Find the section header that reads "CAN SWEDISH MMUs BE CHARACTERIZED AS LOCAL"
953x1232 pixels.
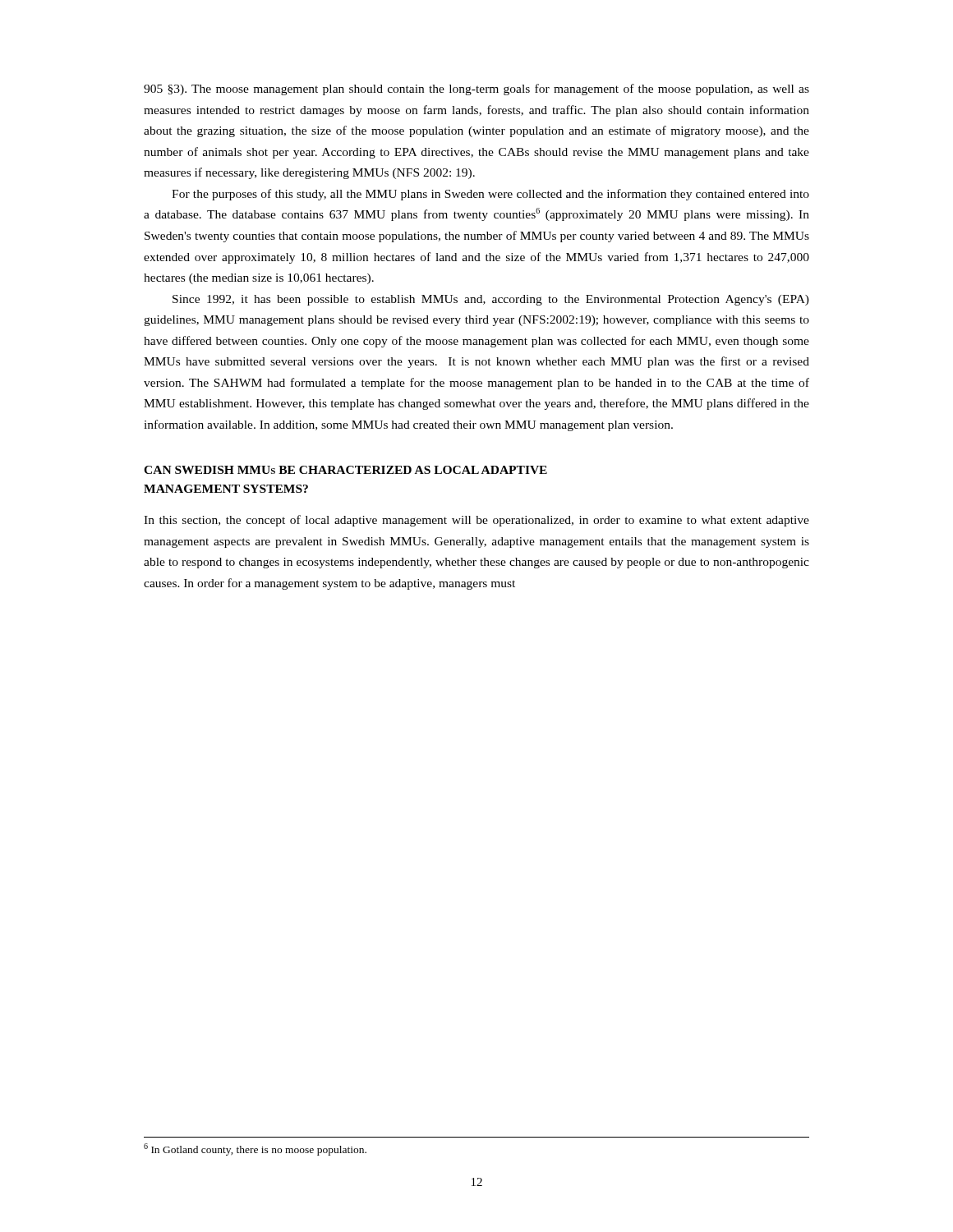[x=346, y=479]
